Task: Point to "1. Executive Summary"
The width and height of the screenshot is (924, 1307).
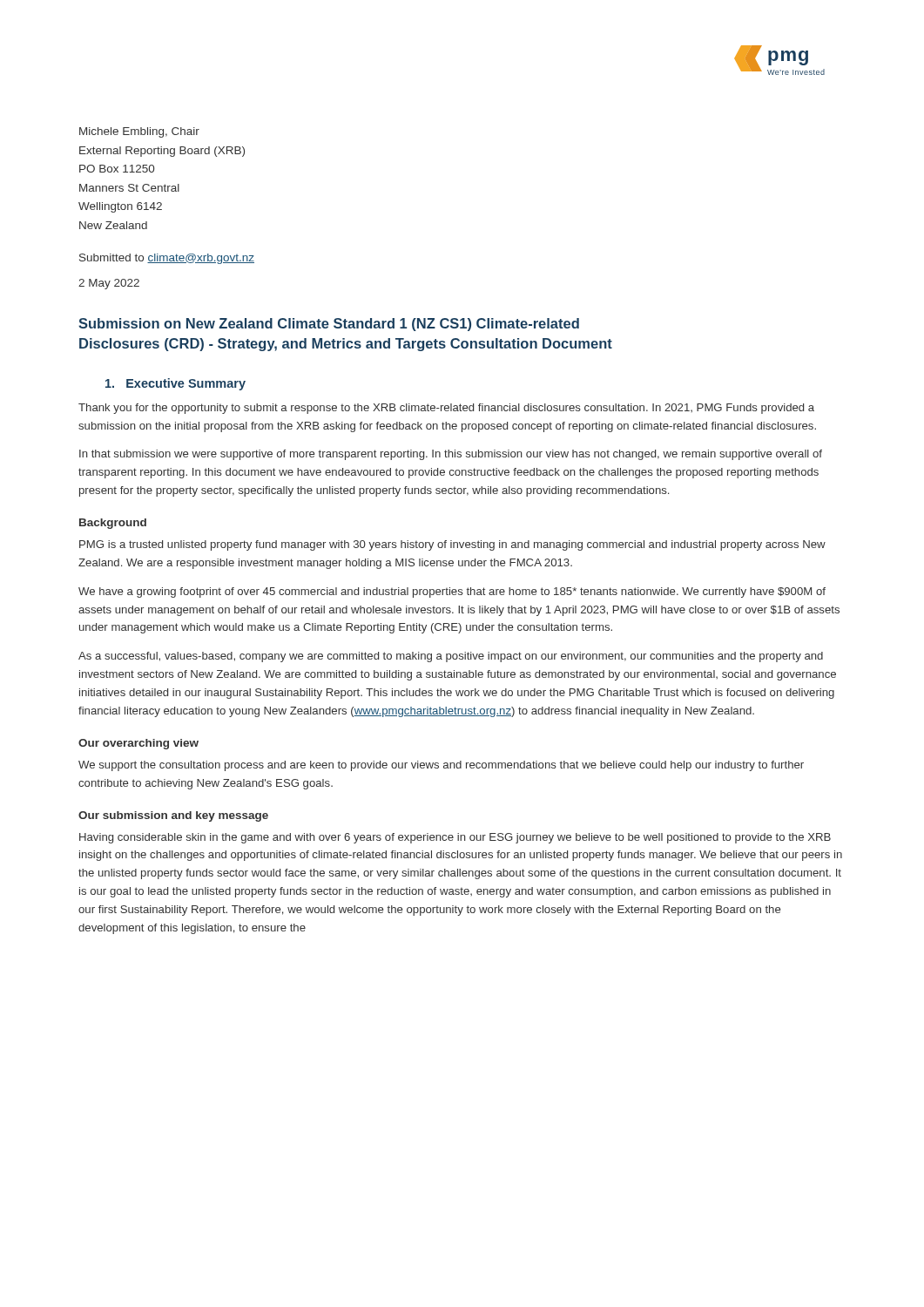Action: click(175, 383)
